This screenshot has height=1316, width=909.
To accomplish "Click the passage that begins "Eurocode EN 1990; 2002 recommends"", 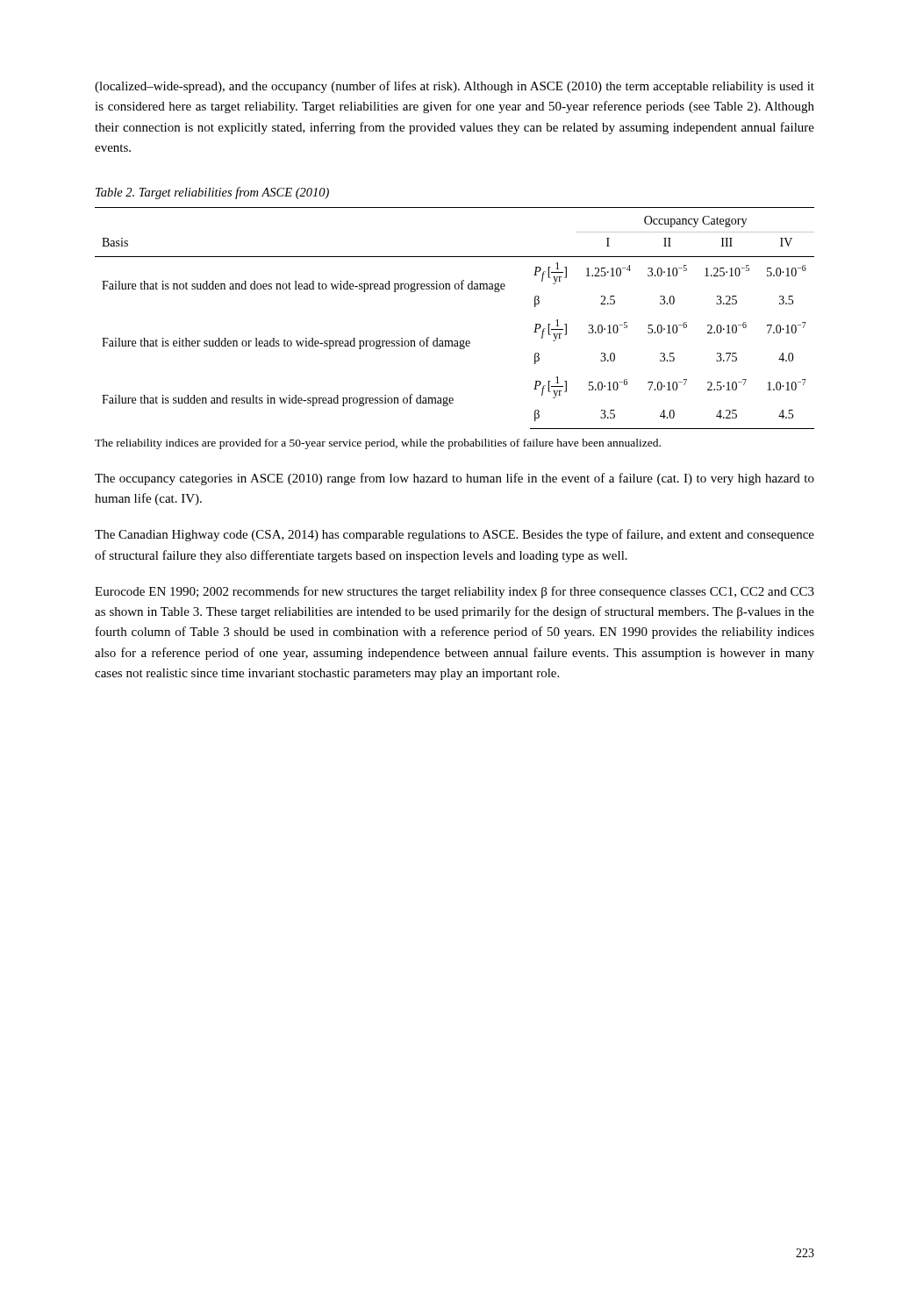I will (x=454, y=632).
